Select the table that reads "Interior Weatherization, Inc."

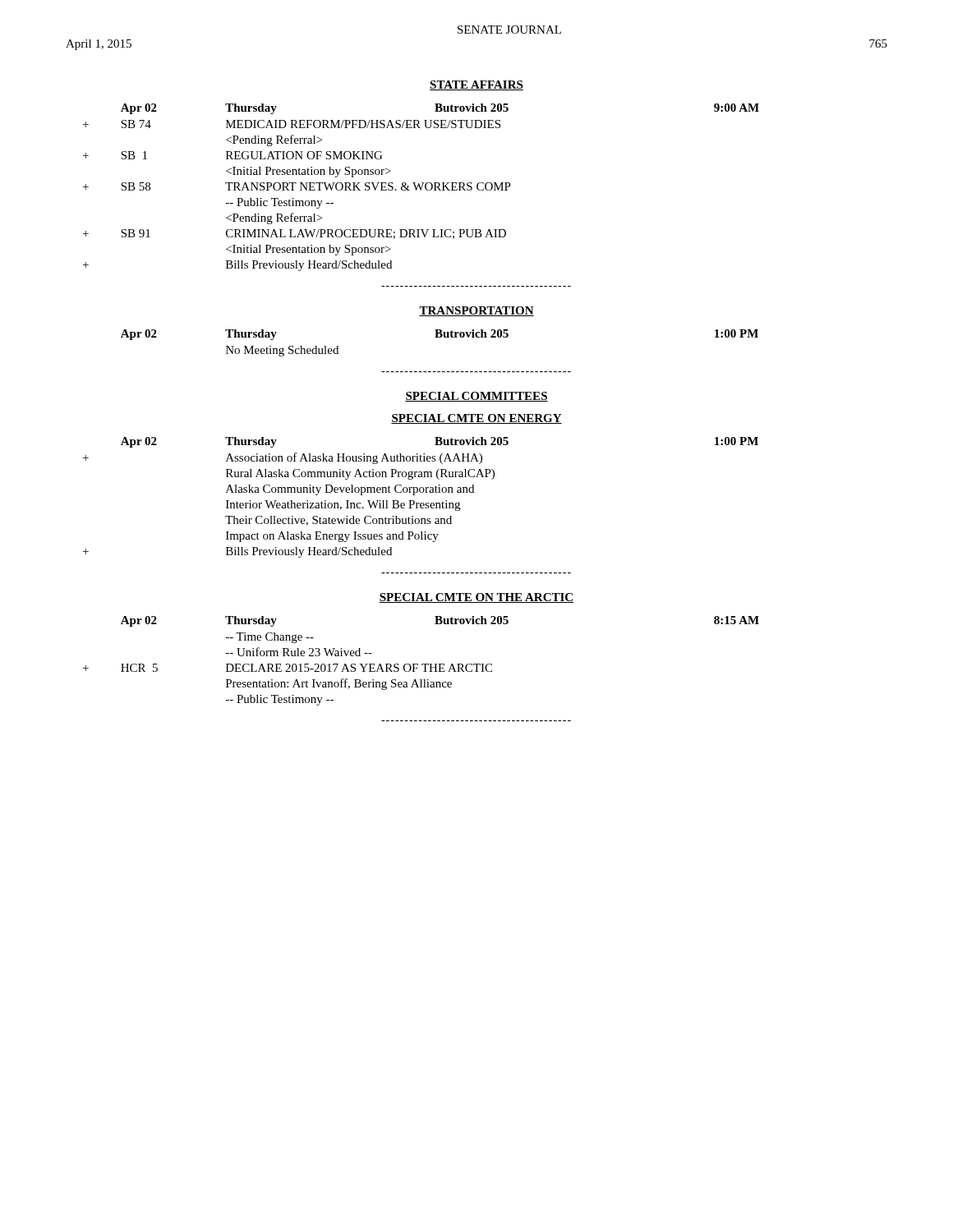point(476,496)
